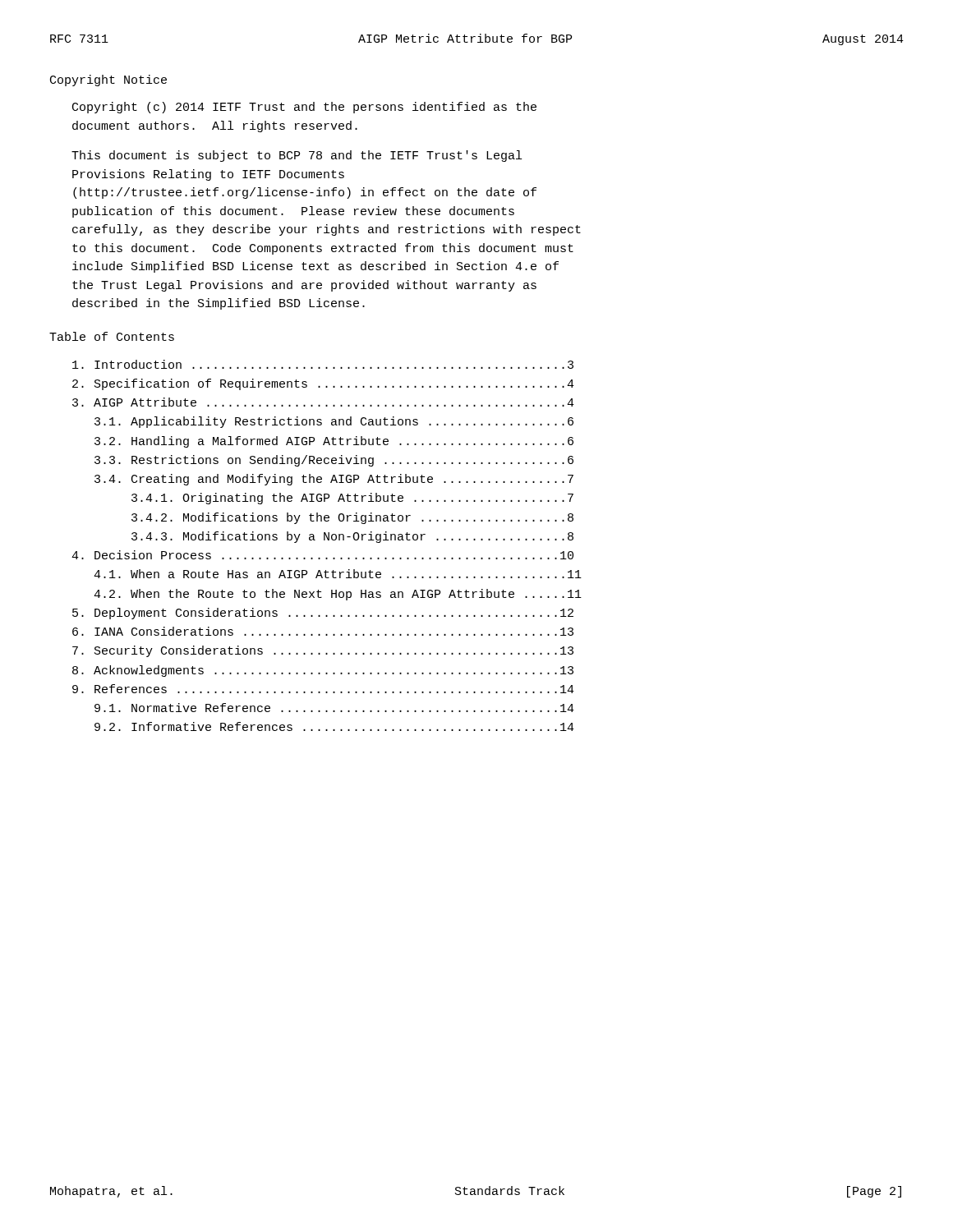Click on the text starting "Copyright Notice"
The width and height of the screenshot is (953, 1232).
tap(108, 81)
